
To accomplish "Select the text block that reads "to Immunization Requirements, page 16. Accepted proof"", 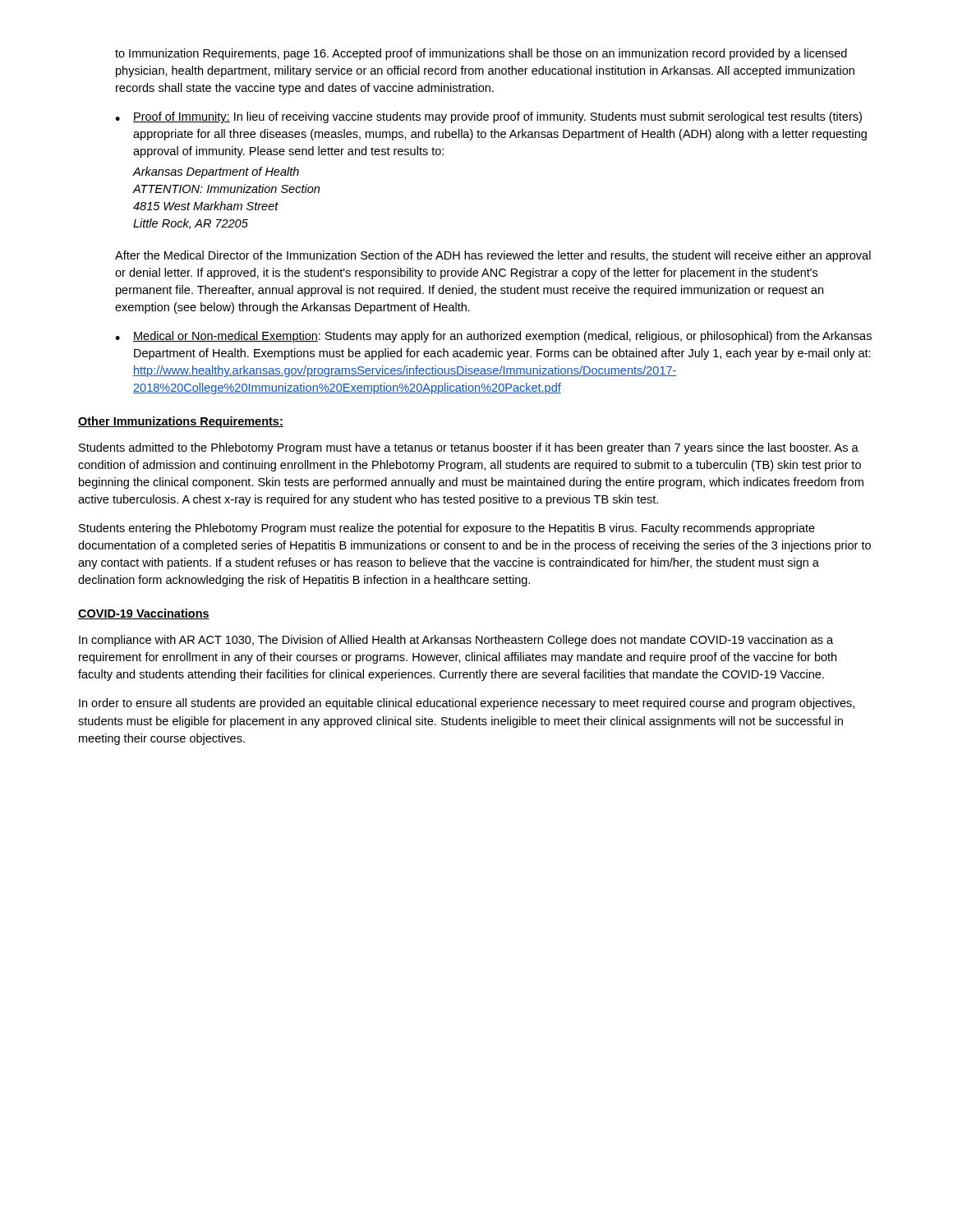I will pos(495,71).
